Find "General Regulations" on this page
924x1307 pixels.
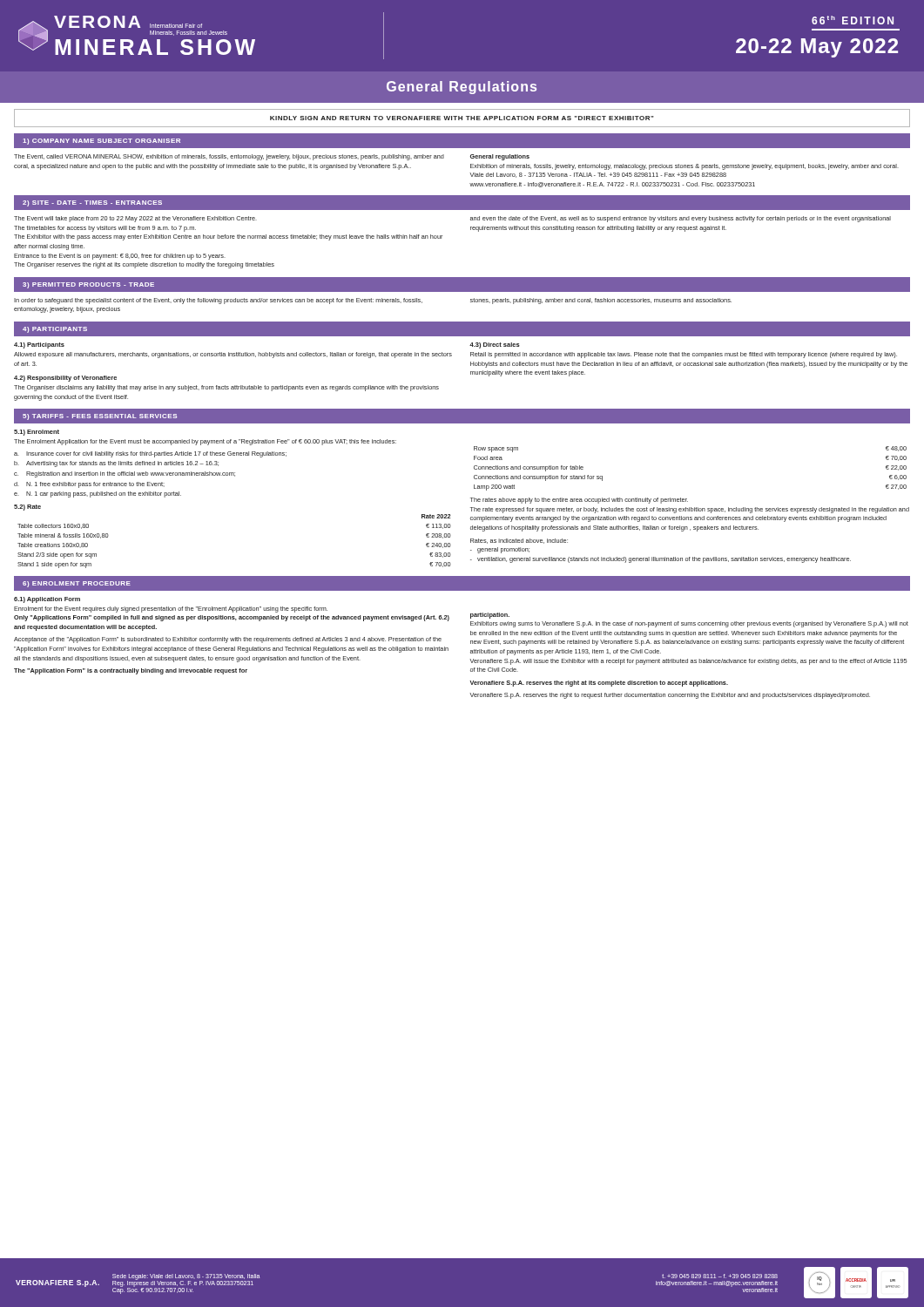[462, 87]
